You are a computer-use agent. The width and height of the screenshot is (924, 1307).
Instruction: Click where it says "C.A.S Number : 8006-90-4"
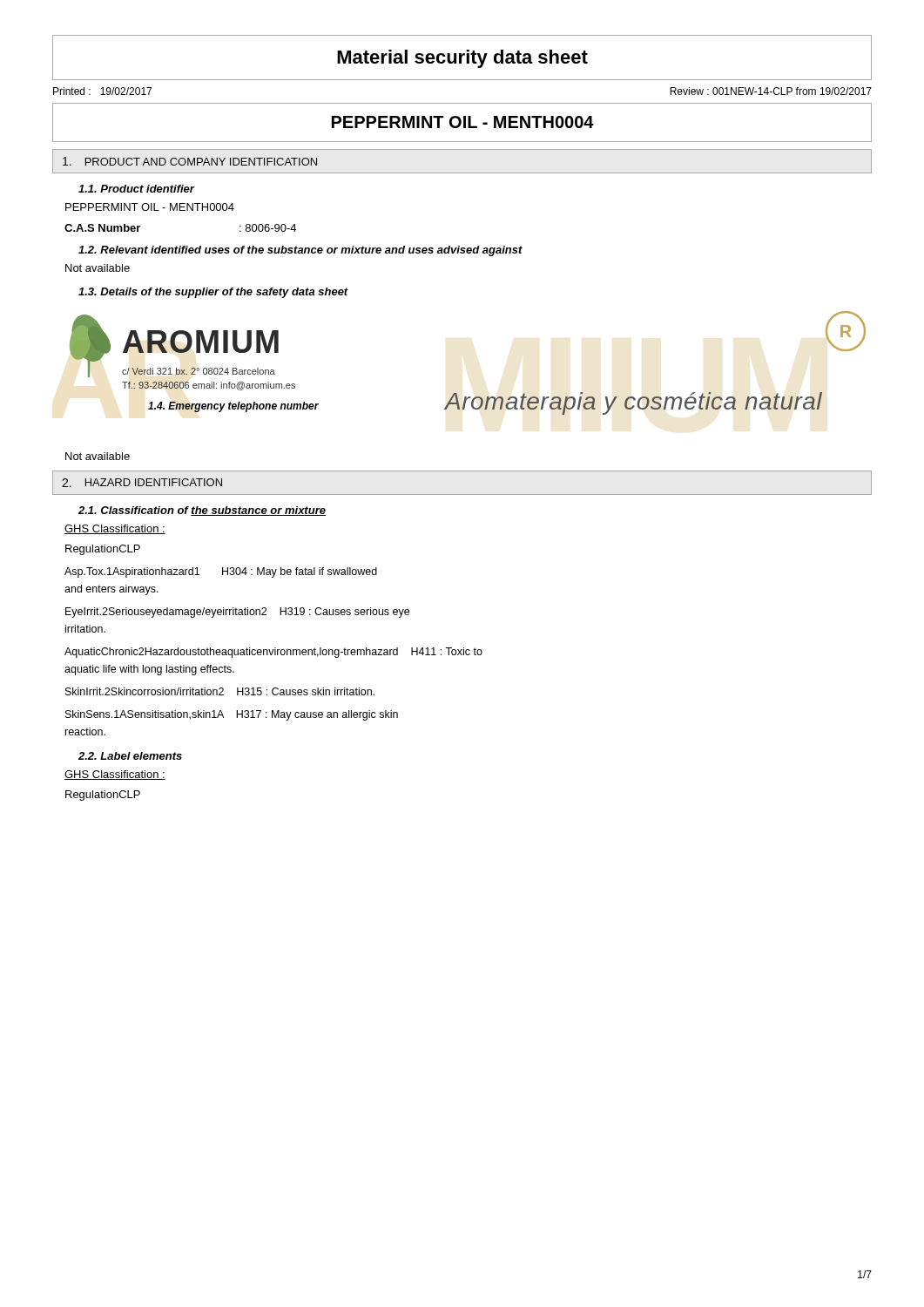click(x=101, y=228)
